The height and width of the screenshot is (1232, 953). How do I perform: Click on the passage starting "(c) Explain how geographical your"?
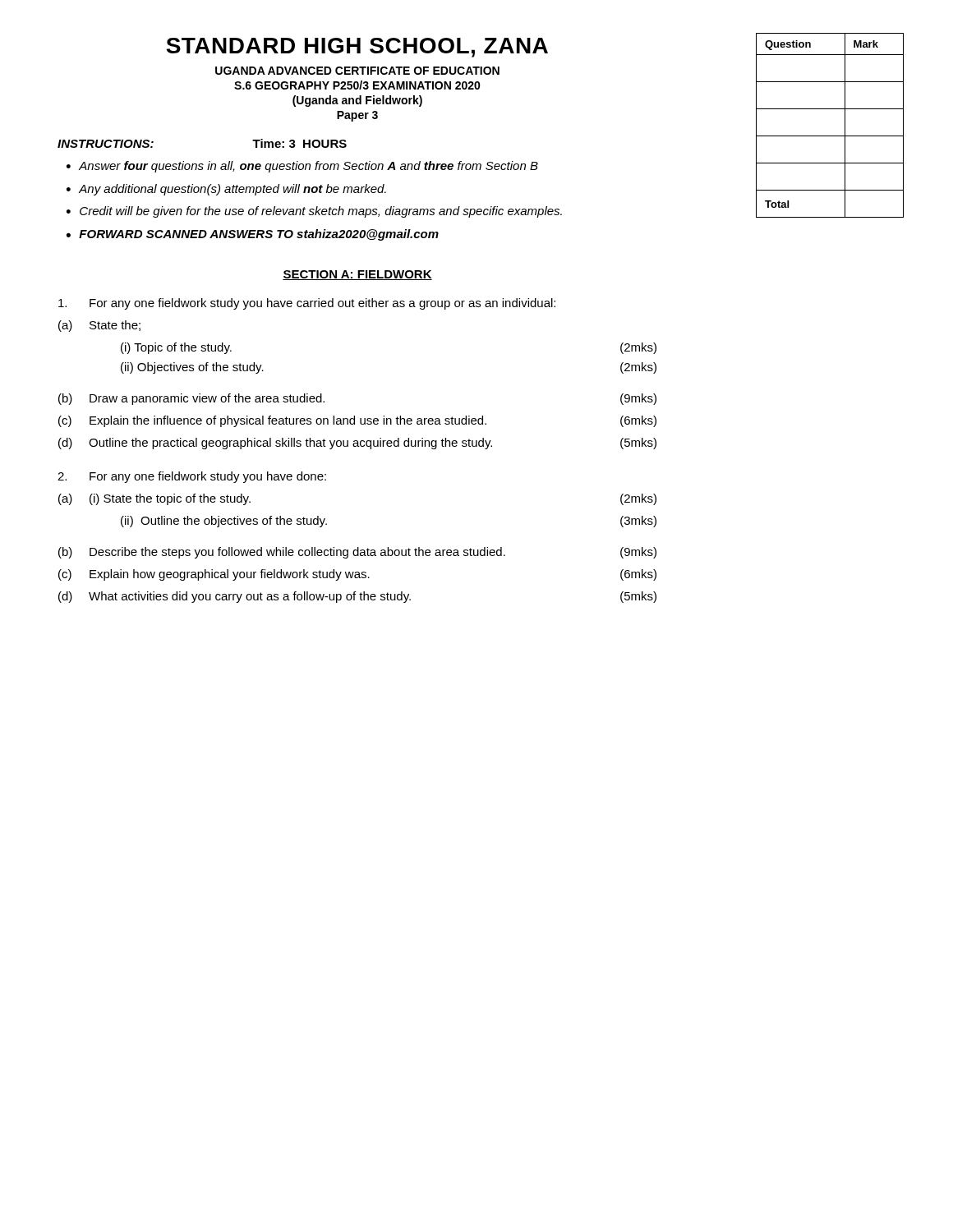tap(357, 574)
